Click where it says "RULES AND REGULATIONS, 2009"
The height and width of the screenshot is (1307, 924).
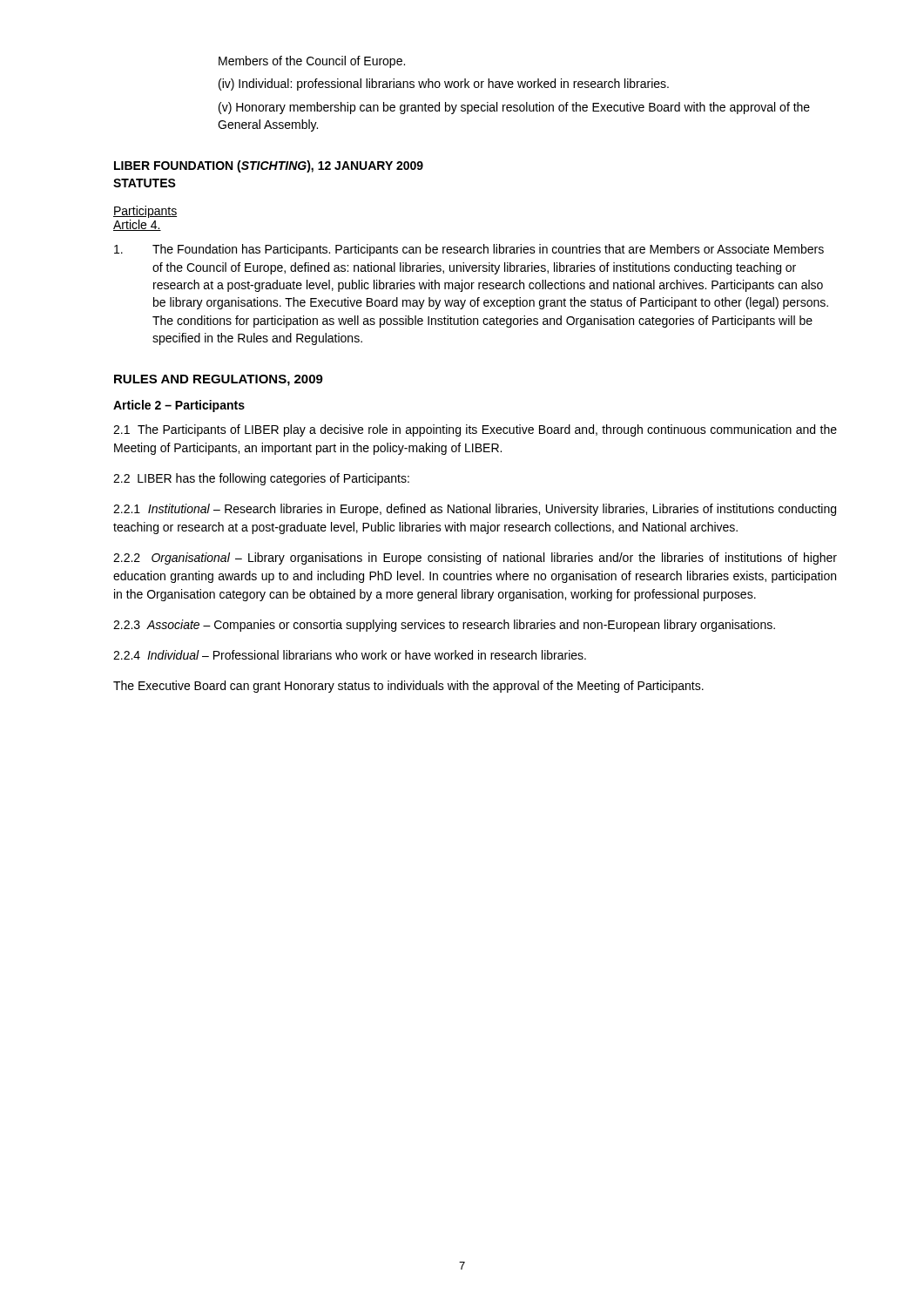[218, 379]
